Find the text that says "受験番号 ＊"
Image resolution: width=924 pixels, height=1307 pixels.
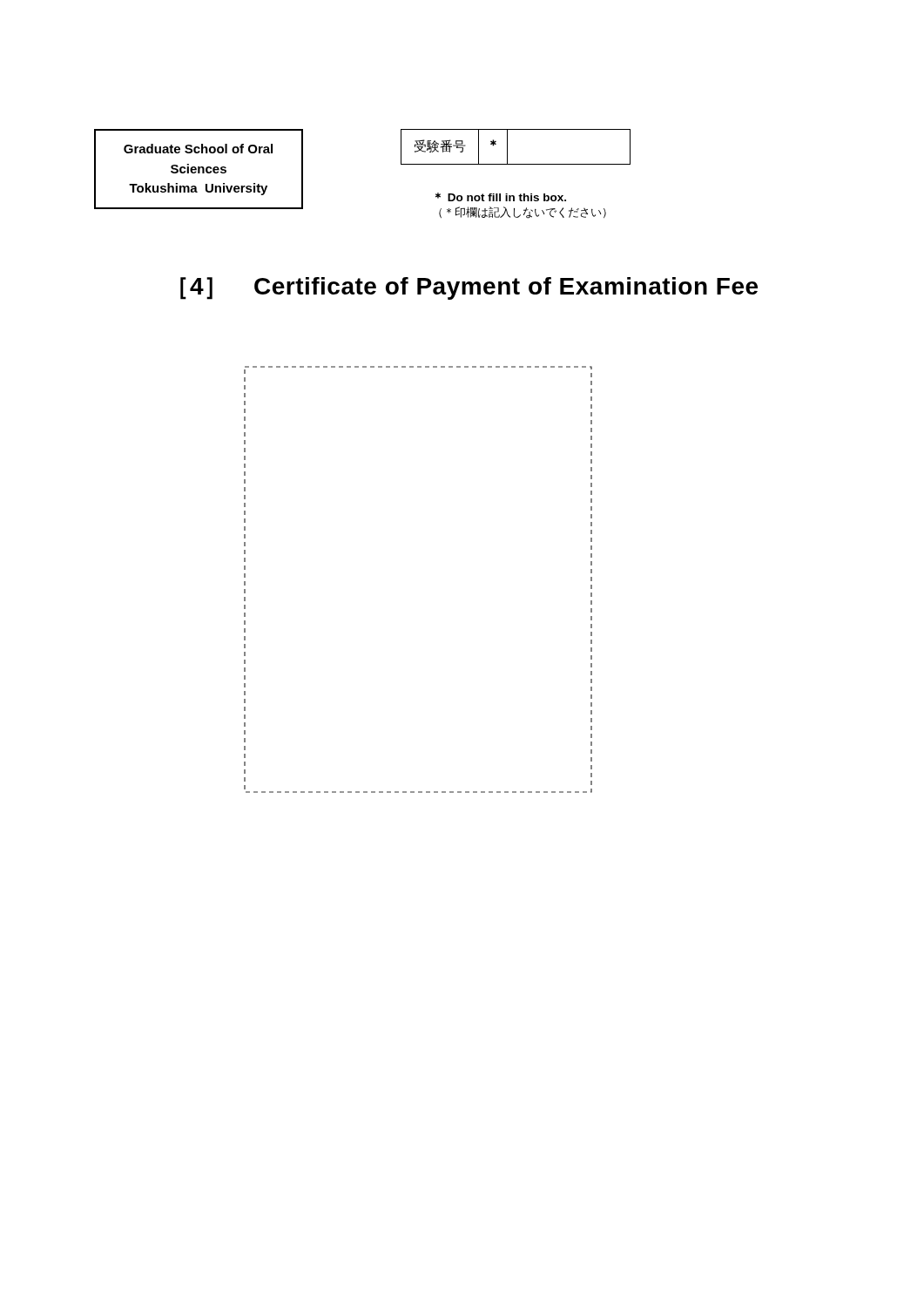(x=516, y=147)
